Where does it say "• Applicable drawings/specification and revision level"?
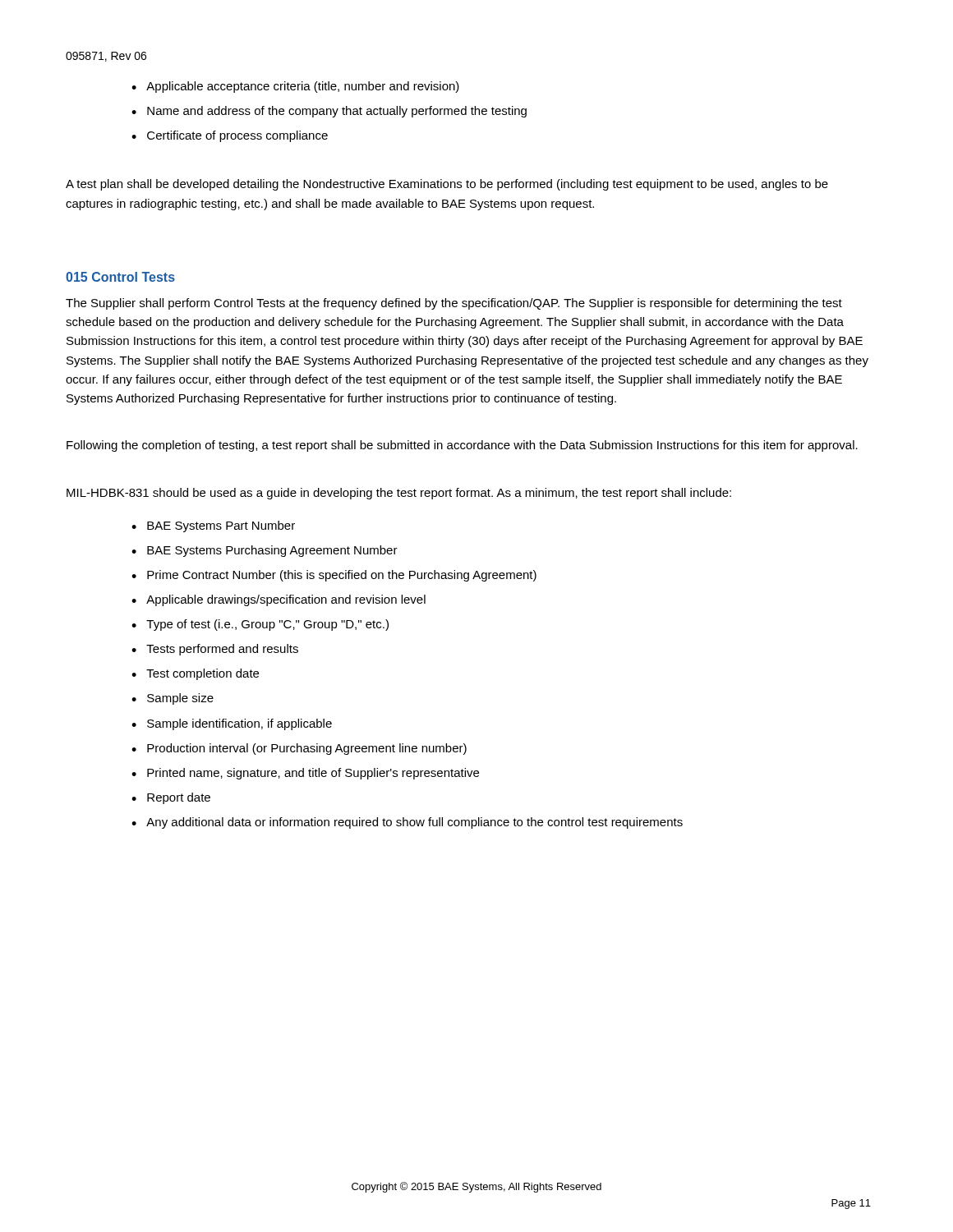The width and height of the screenshot is (953, 1232). (x=279, y=601)
